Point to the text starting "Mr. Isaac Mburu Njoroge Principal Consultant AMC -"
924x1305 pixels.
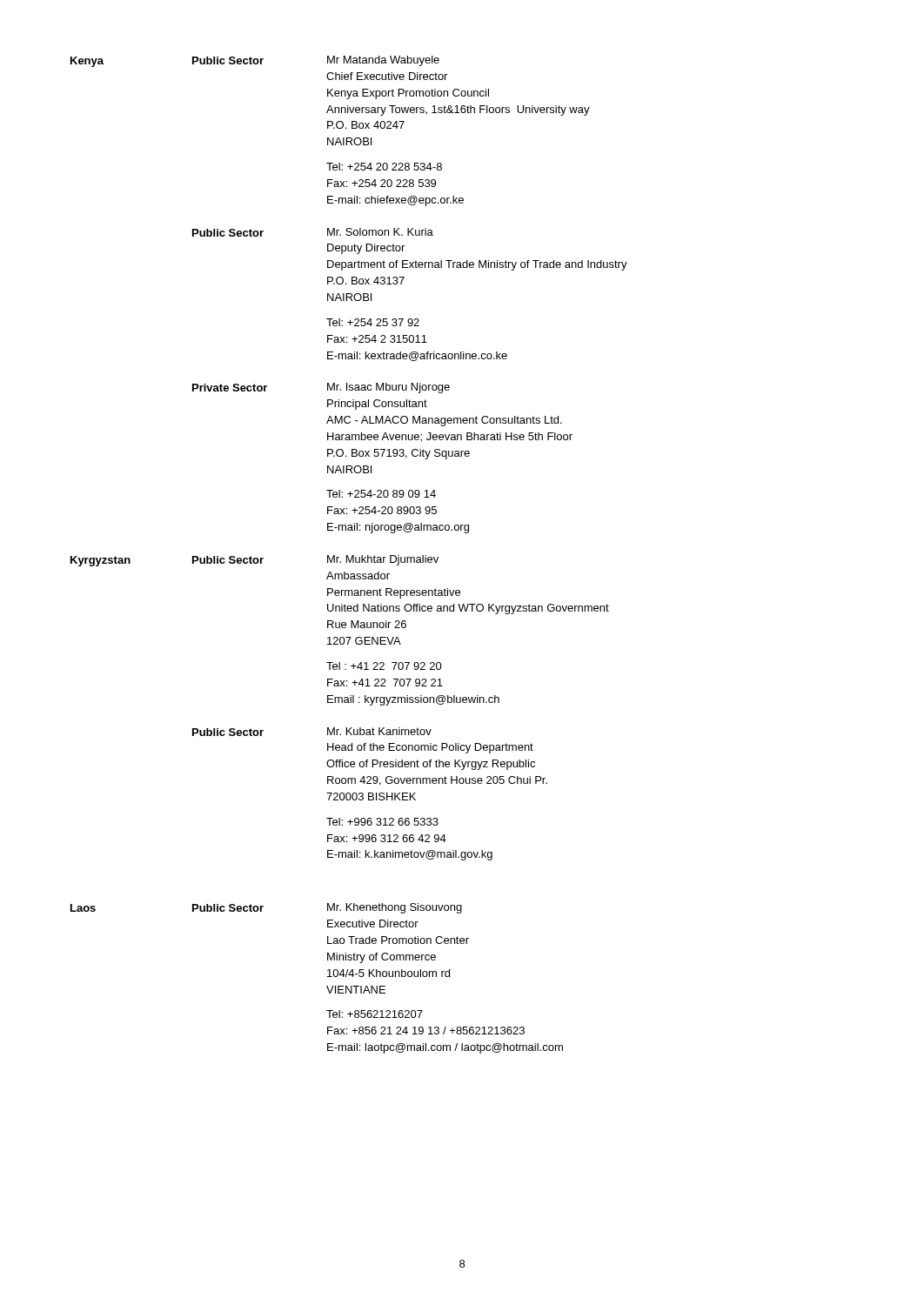388,388
